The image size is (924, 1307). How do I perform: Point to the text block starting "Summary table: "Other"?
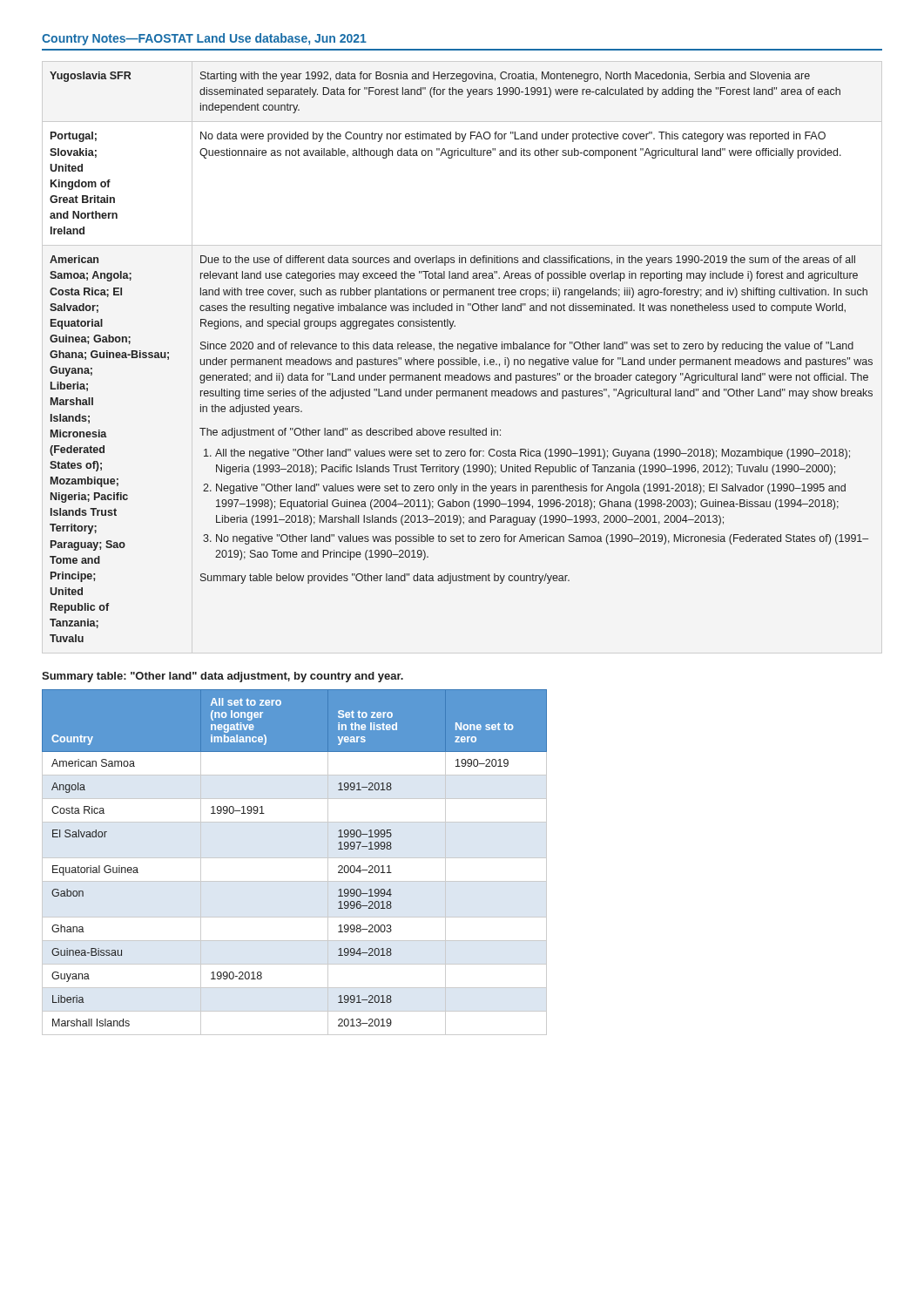tap(223, 676)
